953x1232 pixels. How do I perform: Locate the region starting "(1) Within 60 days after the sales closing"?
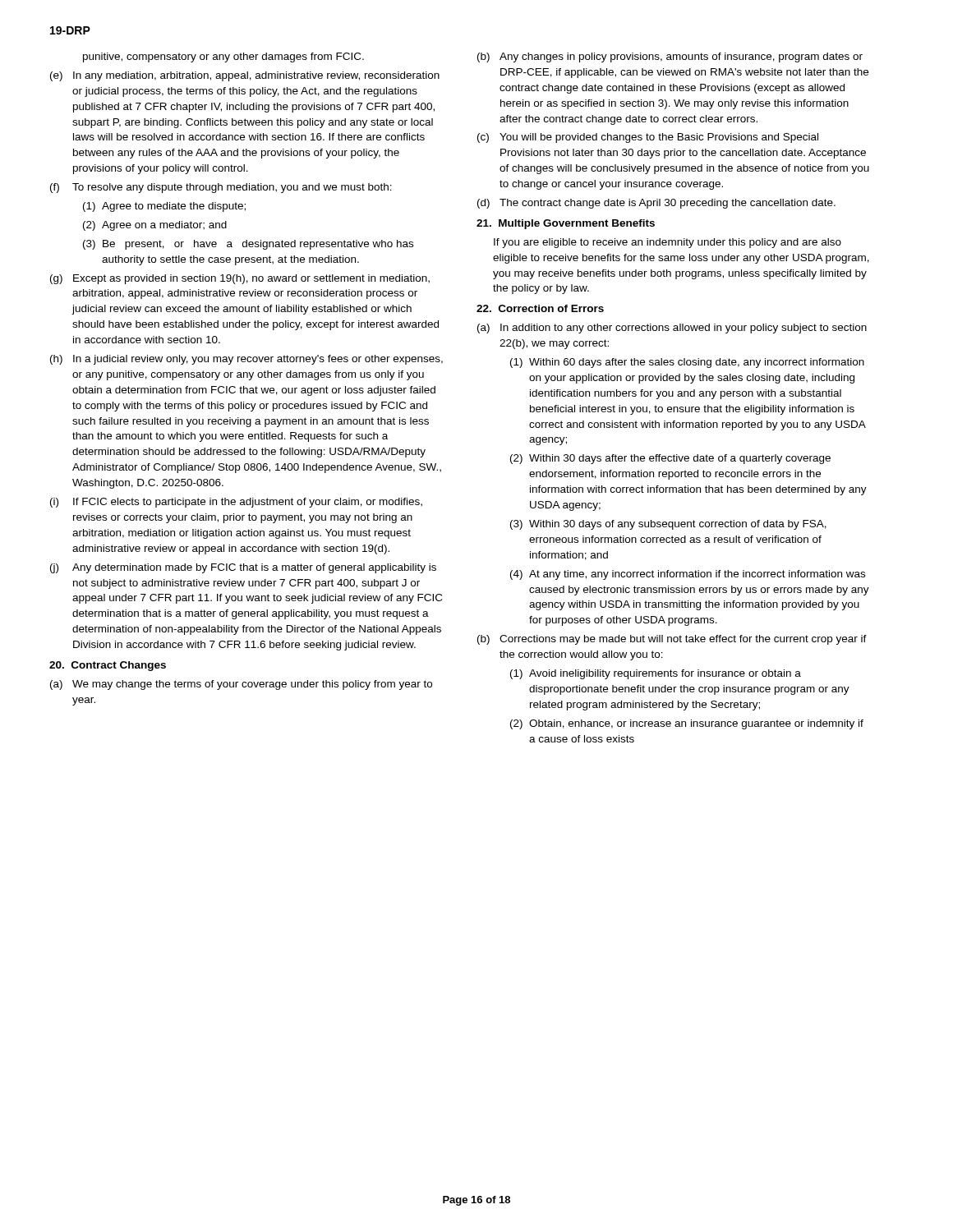tap(690, 401)
